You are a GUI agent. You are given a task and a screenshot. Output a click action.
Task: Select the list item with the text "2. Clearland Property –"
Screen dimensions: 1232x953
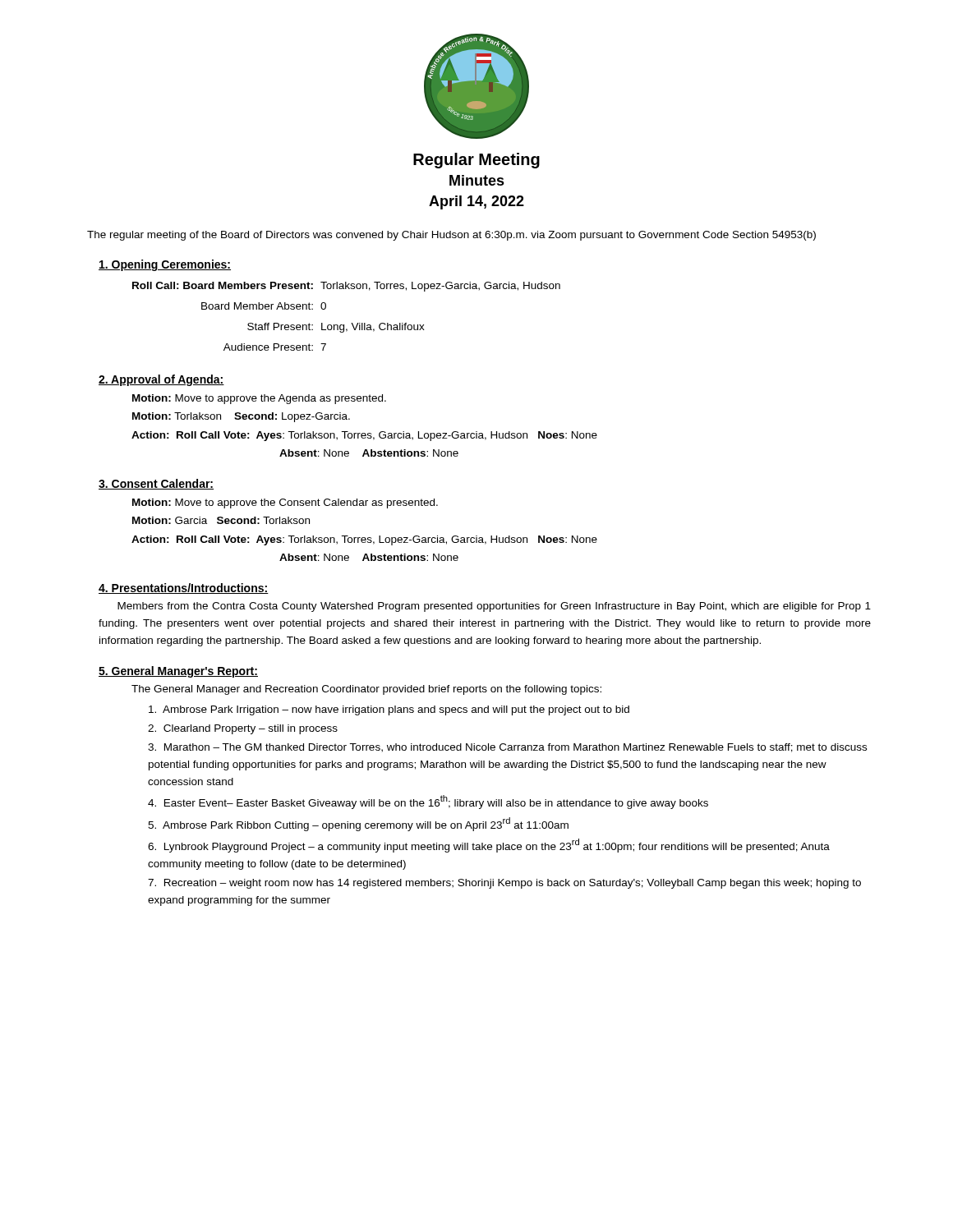click(x=243, y=728)
